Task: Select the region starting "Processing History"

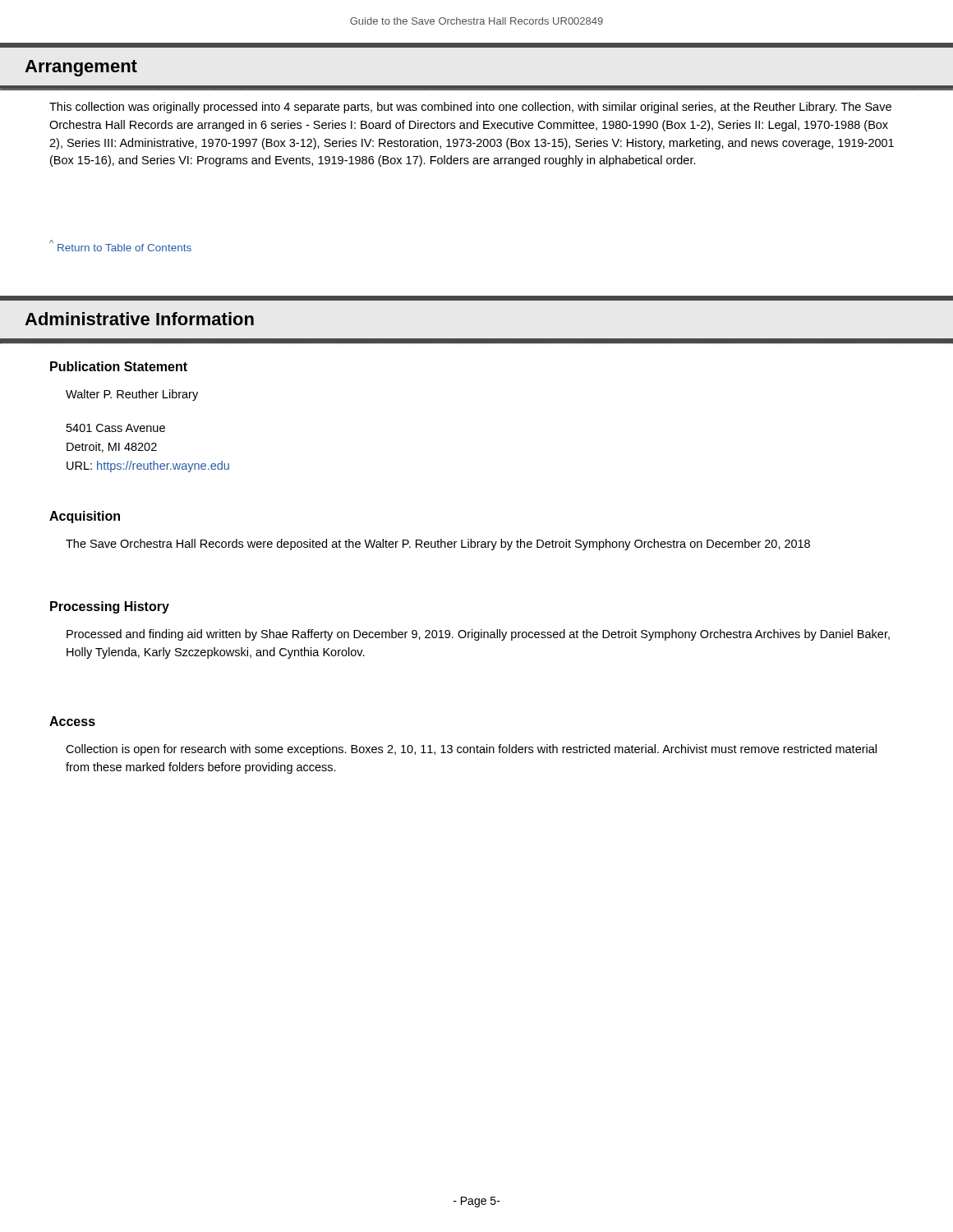Action: click(109, 607)
